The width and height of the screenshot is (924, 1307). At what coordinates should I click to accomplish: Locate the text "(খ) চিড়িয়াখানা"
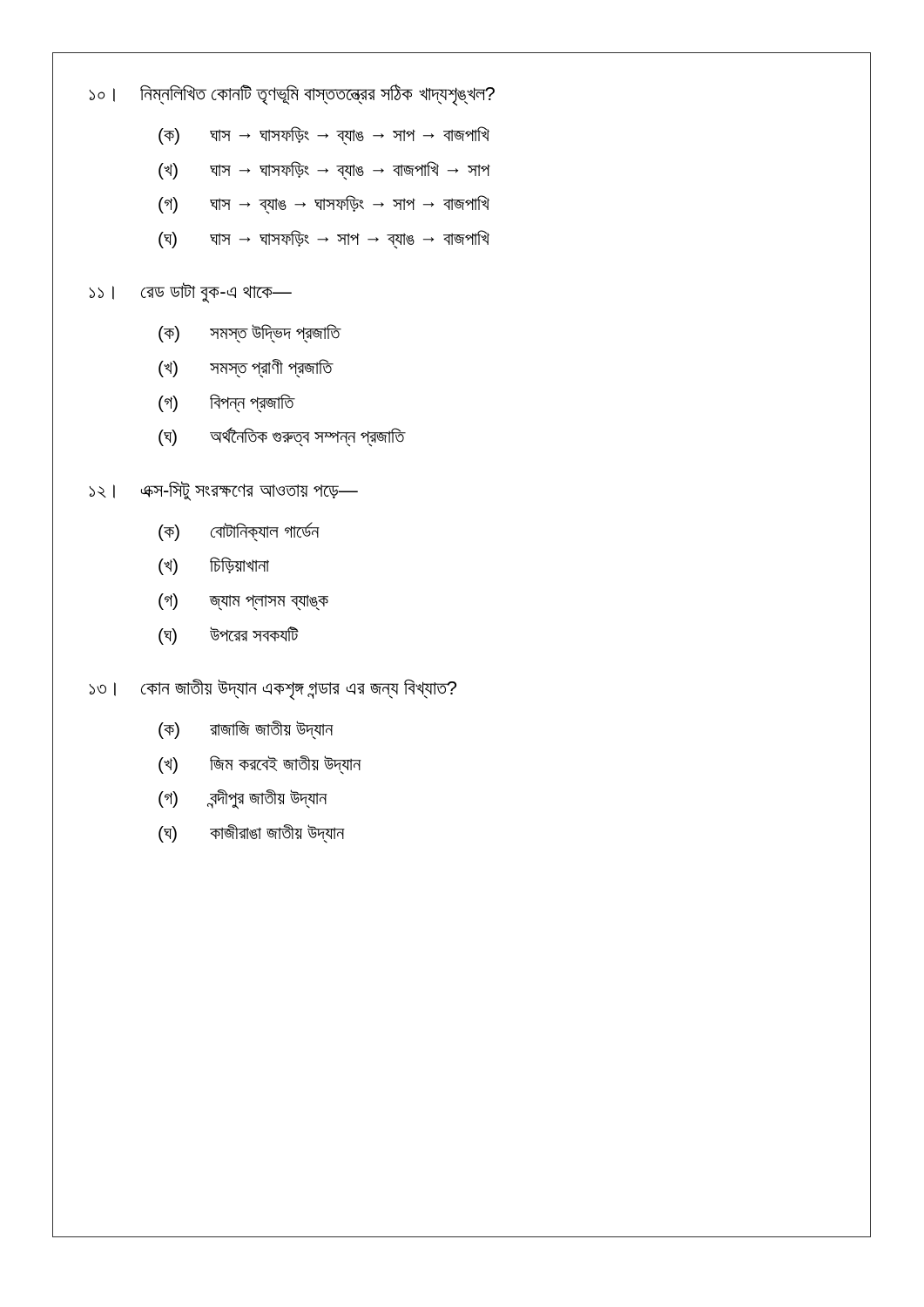pyautogui.click(x=213, y=566)
